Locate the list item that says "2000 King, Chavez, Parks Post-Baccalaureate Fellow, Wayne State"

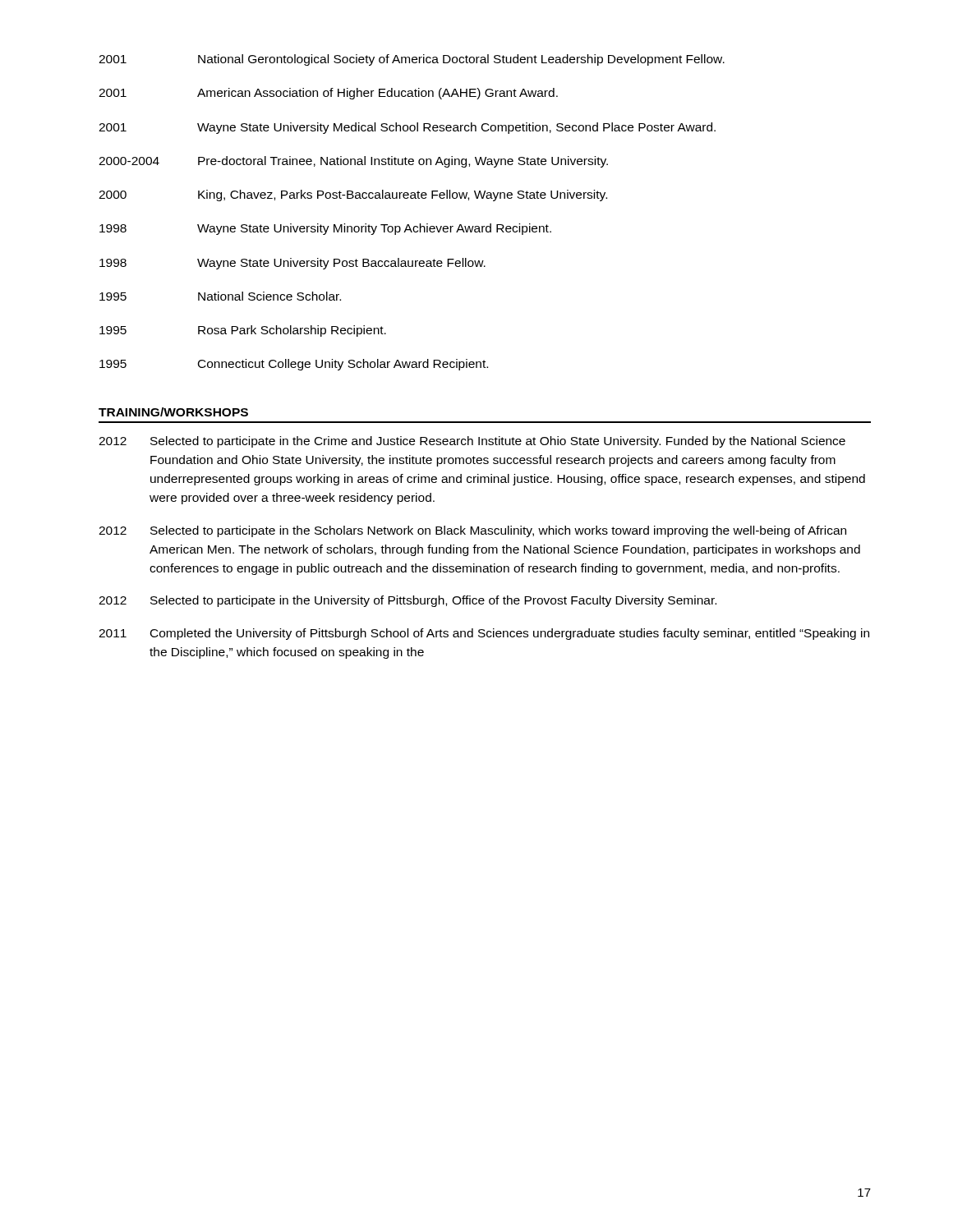coord(485,194)
